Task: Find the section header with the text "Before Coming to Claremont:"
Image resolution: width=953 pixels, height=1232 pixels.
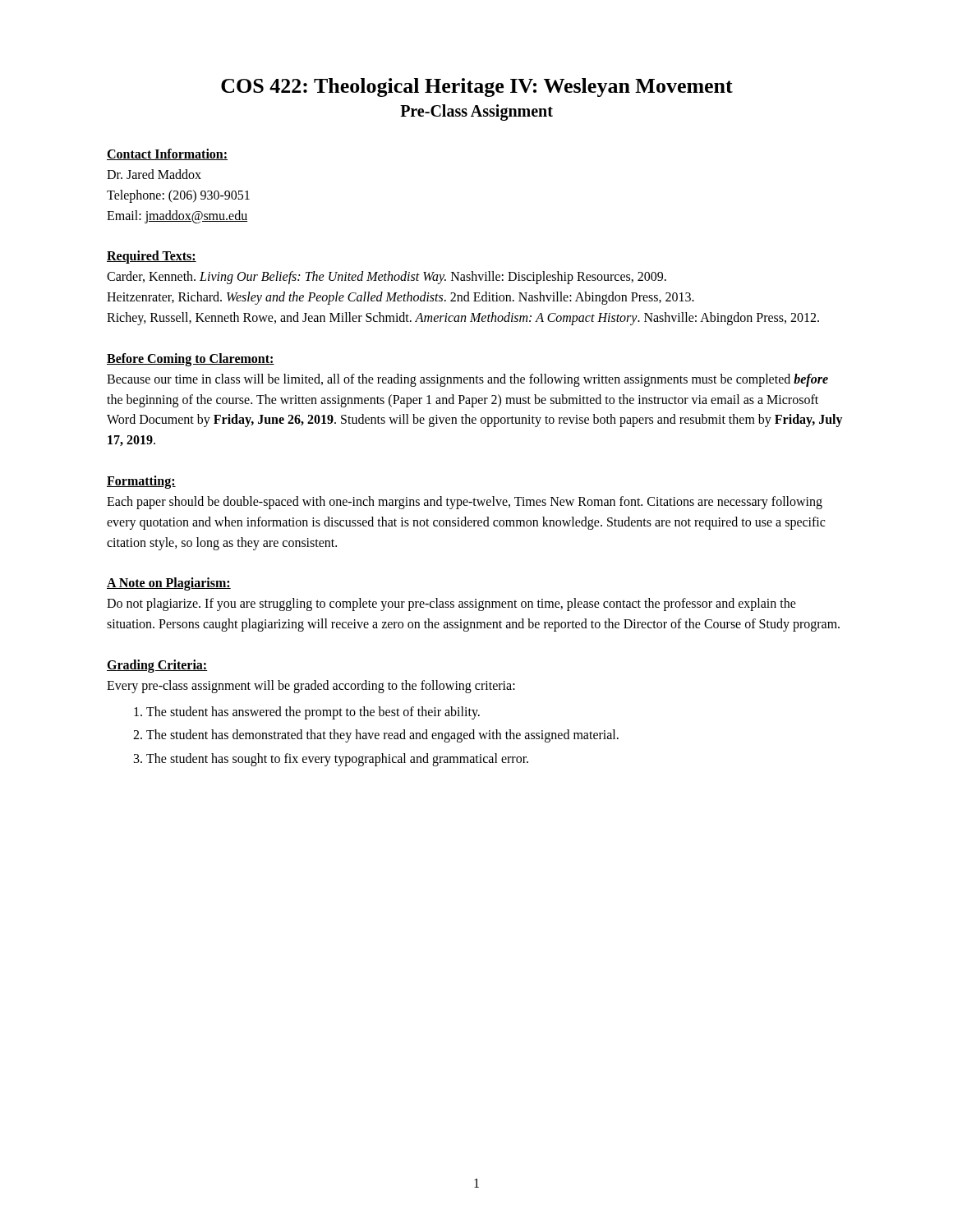Action: click(190, 358)
